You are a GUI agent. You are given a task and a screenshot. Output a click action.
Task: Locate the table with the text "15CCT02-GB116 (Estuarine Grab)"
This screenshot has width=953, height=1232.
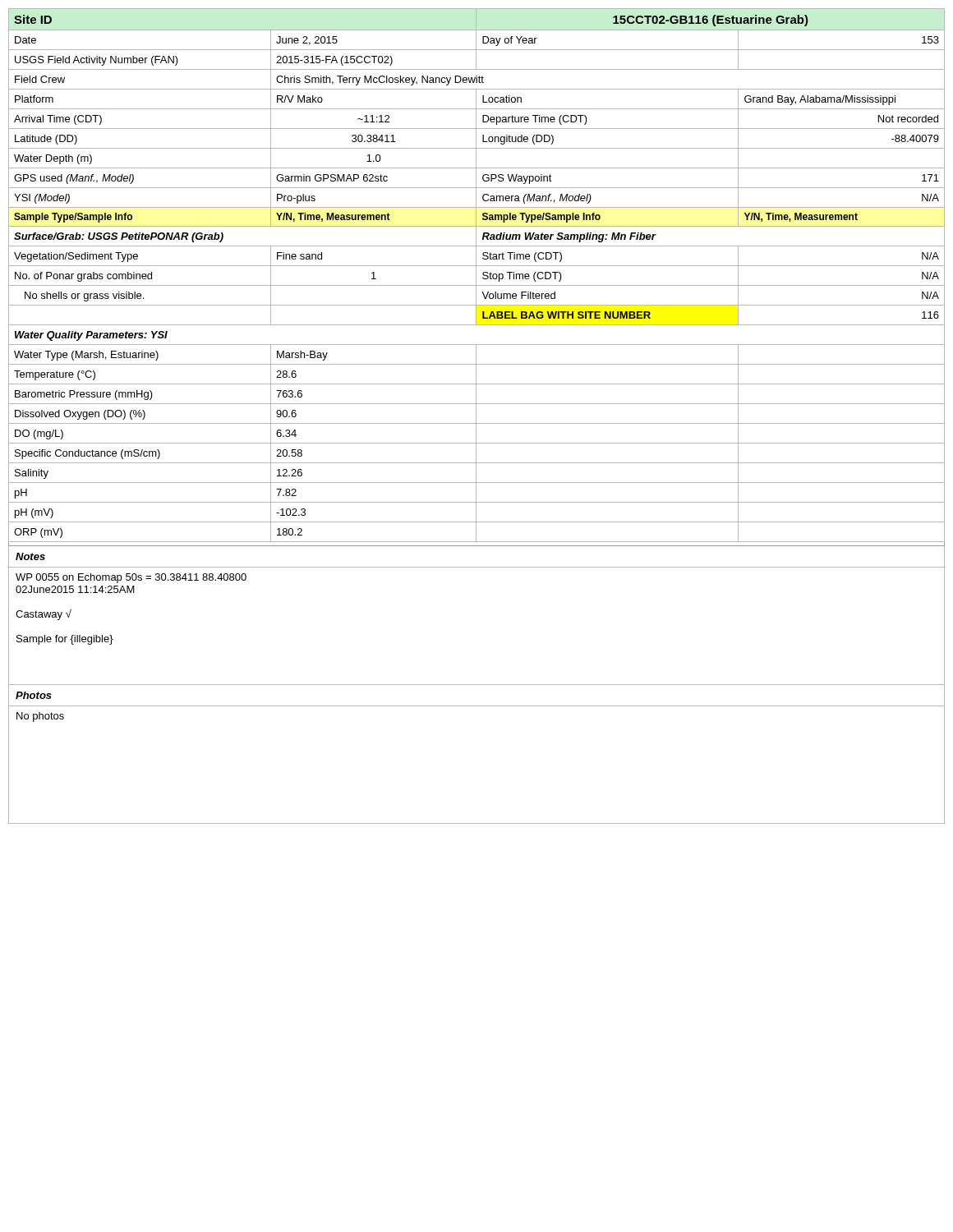coord(476,277)
